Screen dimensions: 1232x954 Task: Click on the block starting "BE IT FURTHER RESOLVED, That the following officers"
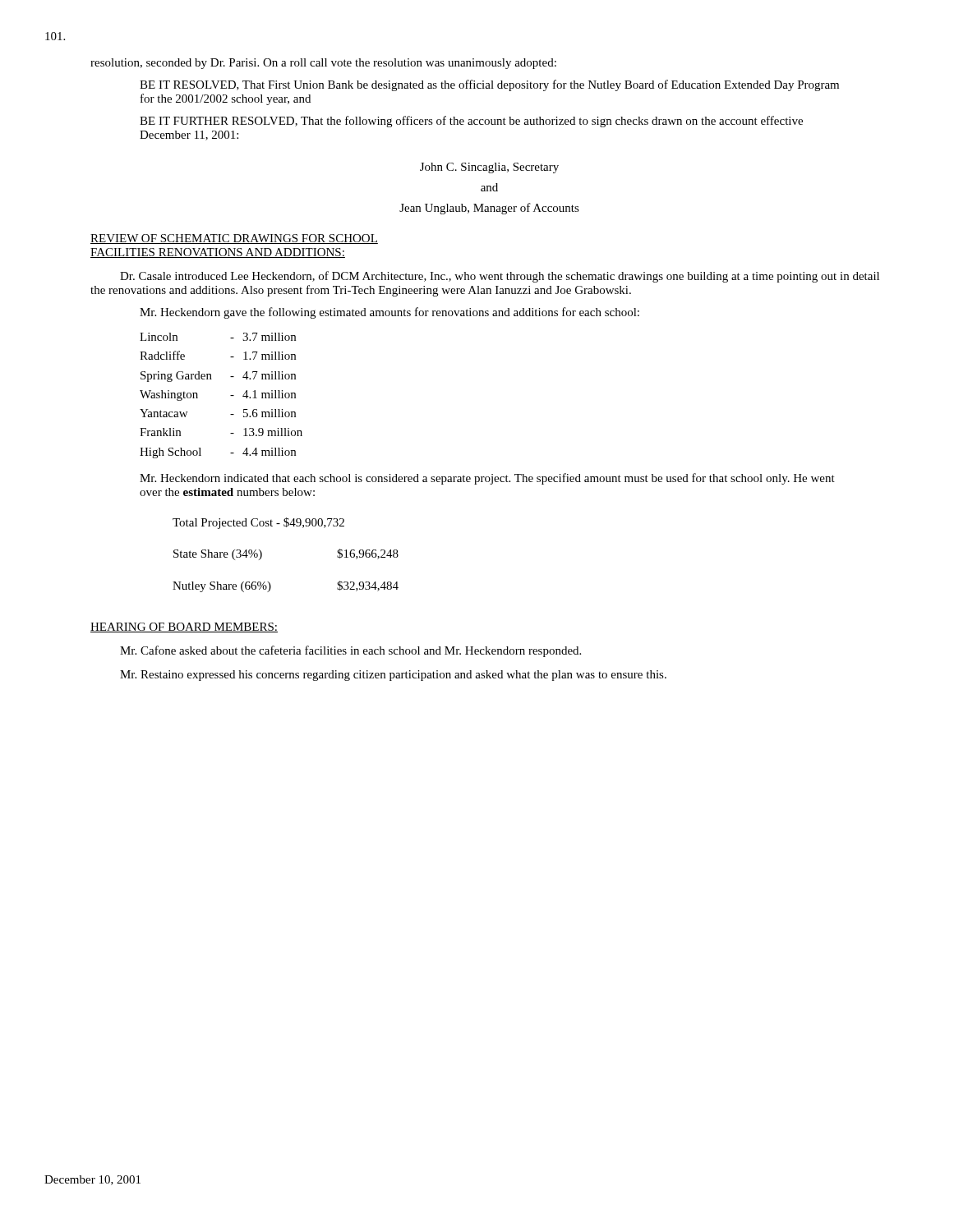tap(472, 128)
